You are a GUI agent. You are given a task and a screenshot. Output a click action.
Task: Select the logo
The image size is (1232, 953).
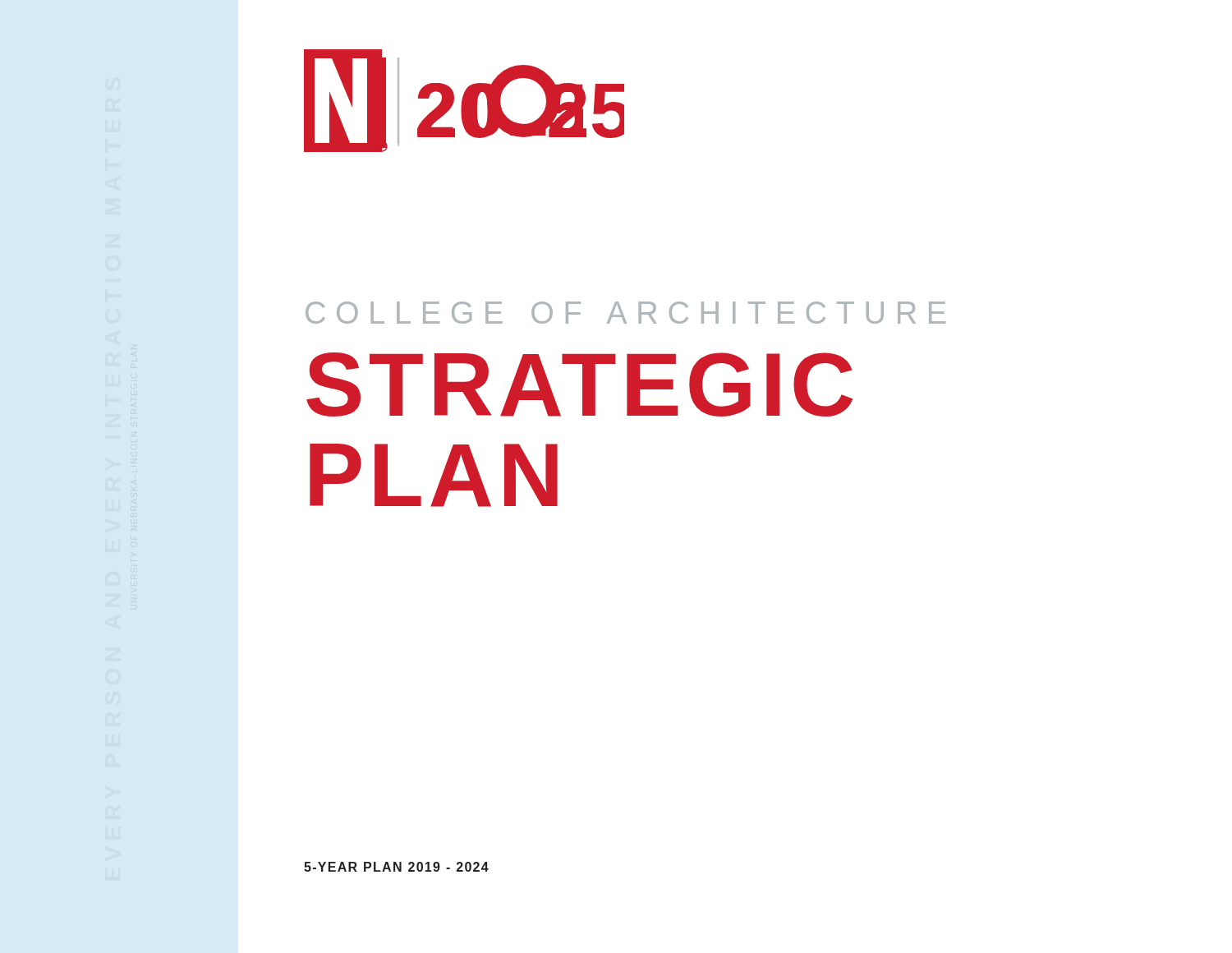click(462, 101)
